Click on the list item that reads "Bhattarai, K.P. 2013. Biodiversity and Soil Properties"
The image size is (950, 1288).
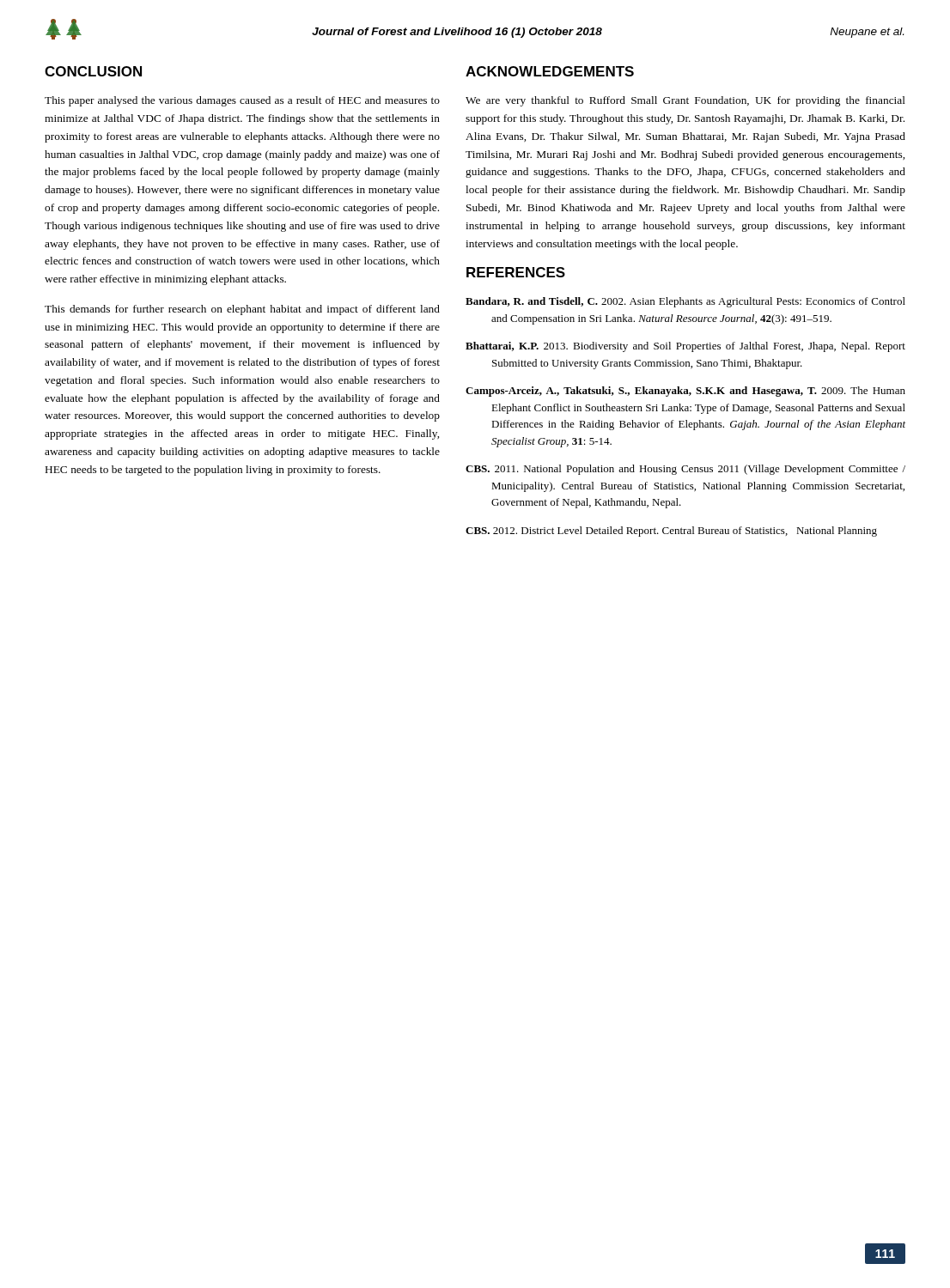685,354
